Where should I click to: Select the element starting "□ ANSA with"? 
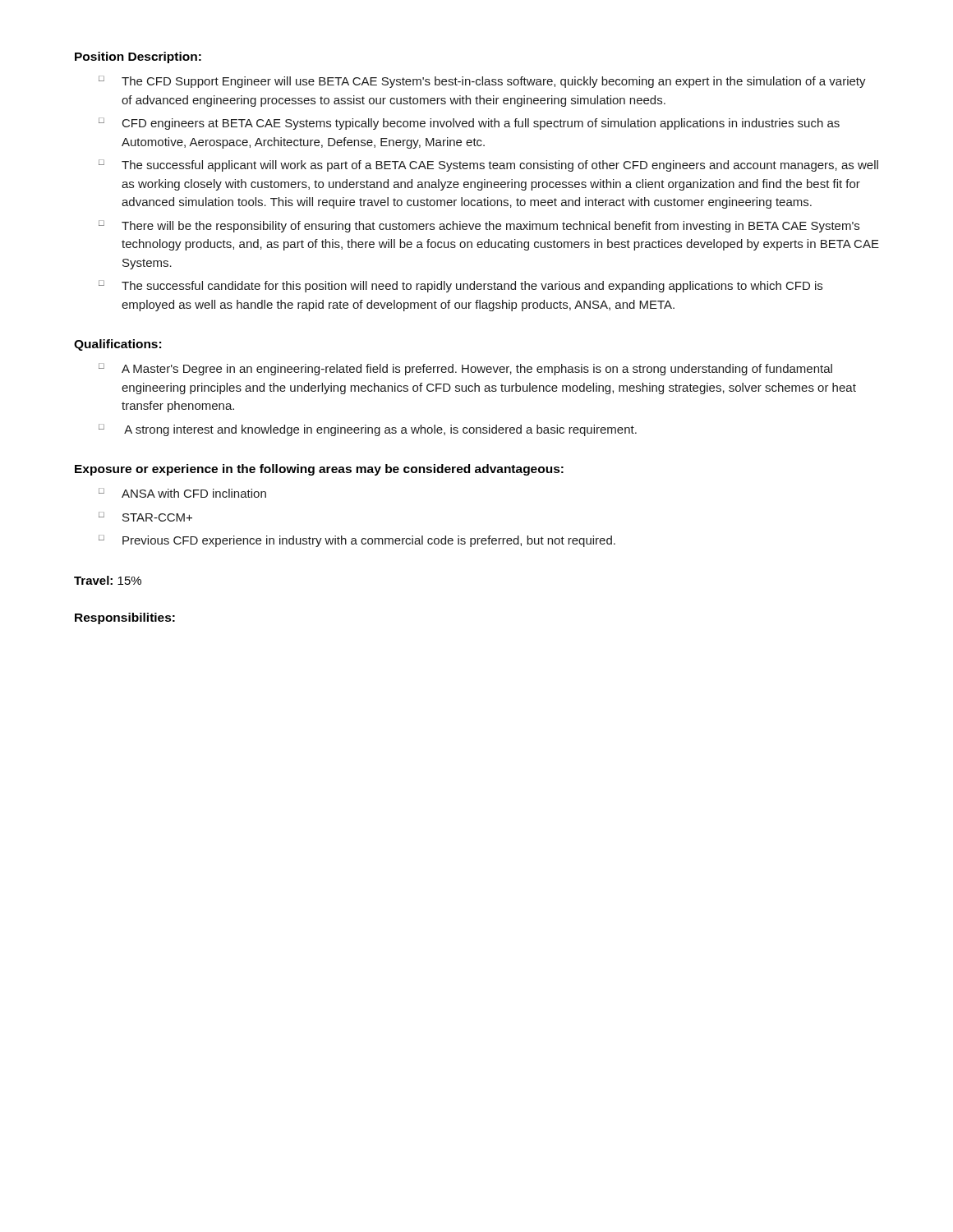point(183,494)
